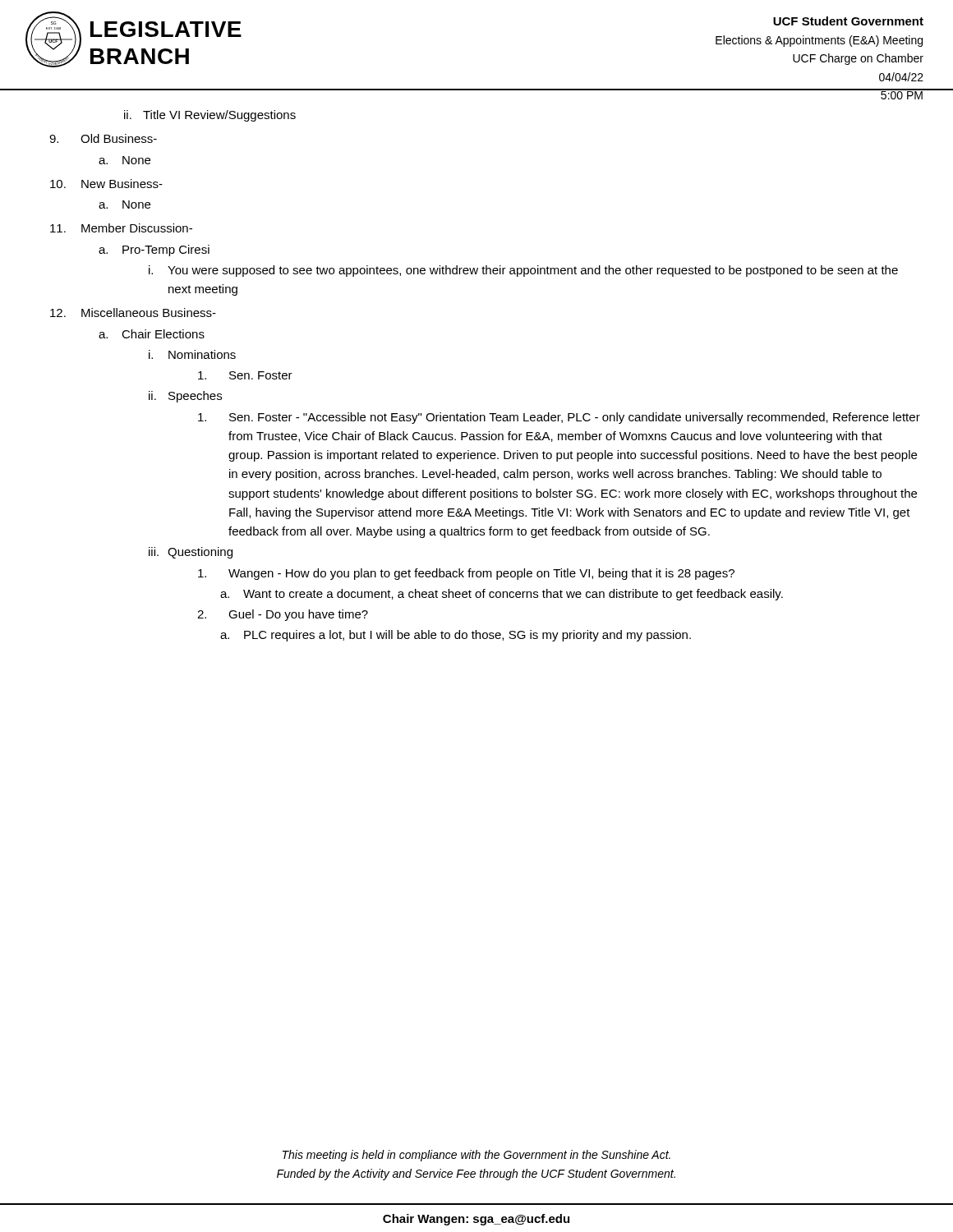The image size is (953, 1232).
Task: Find the text block starting "Wangen - How"
Action: 559,573
